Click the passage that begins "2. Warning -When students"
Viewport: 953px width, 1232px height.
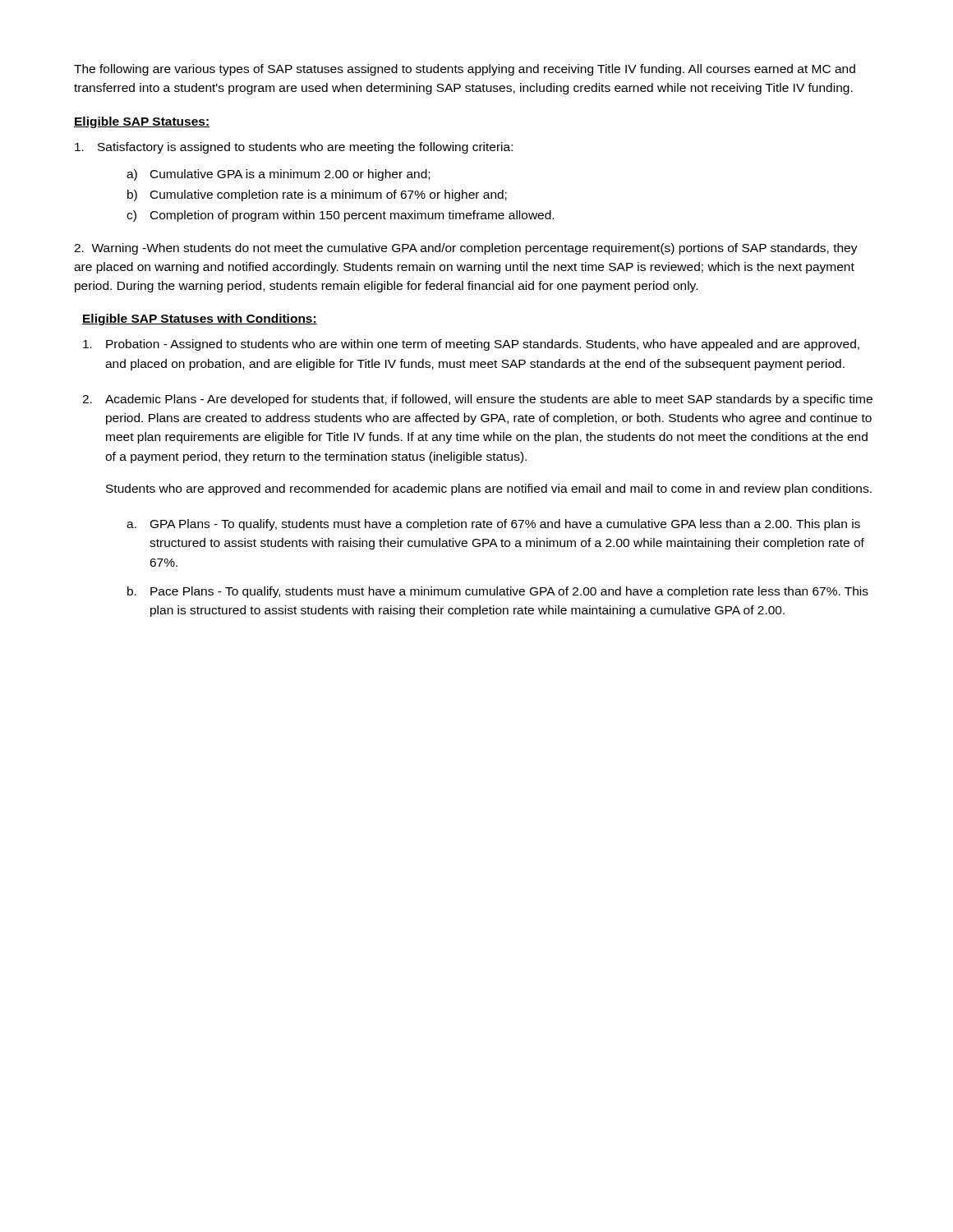tap(466, 266)
